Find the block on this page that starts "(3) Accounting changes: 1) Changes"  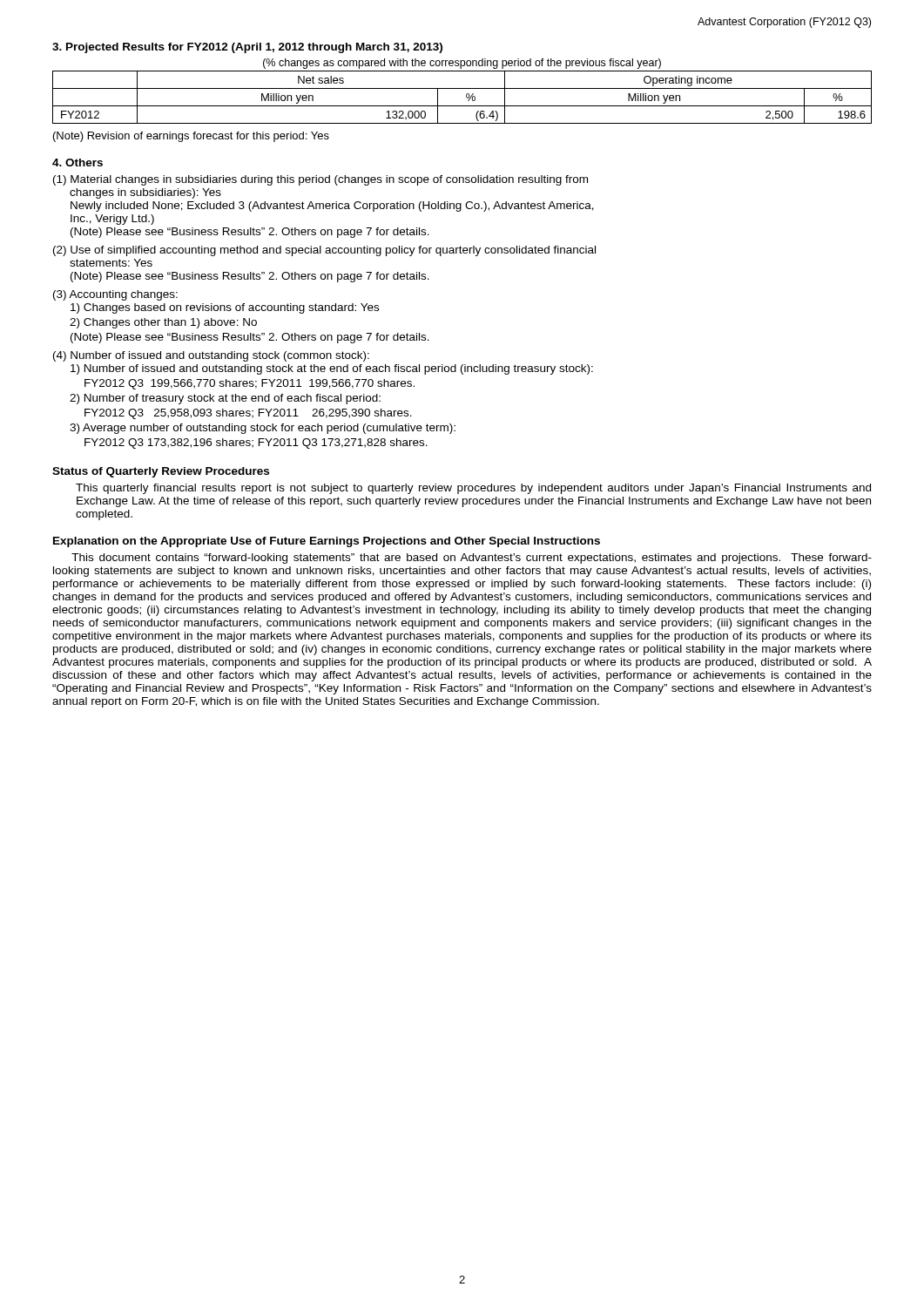coord(115,295)
